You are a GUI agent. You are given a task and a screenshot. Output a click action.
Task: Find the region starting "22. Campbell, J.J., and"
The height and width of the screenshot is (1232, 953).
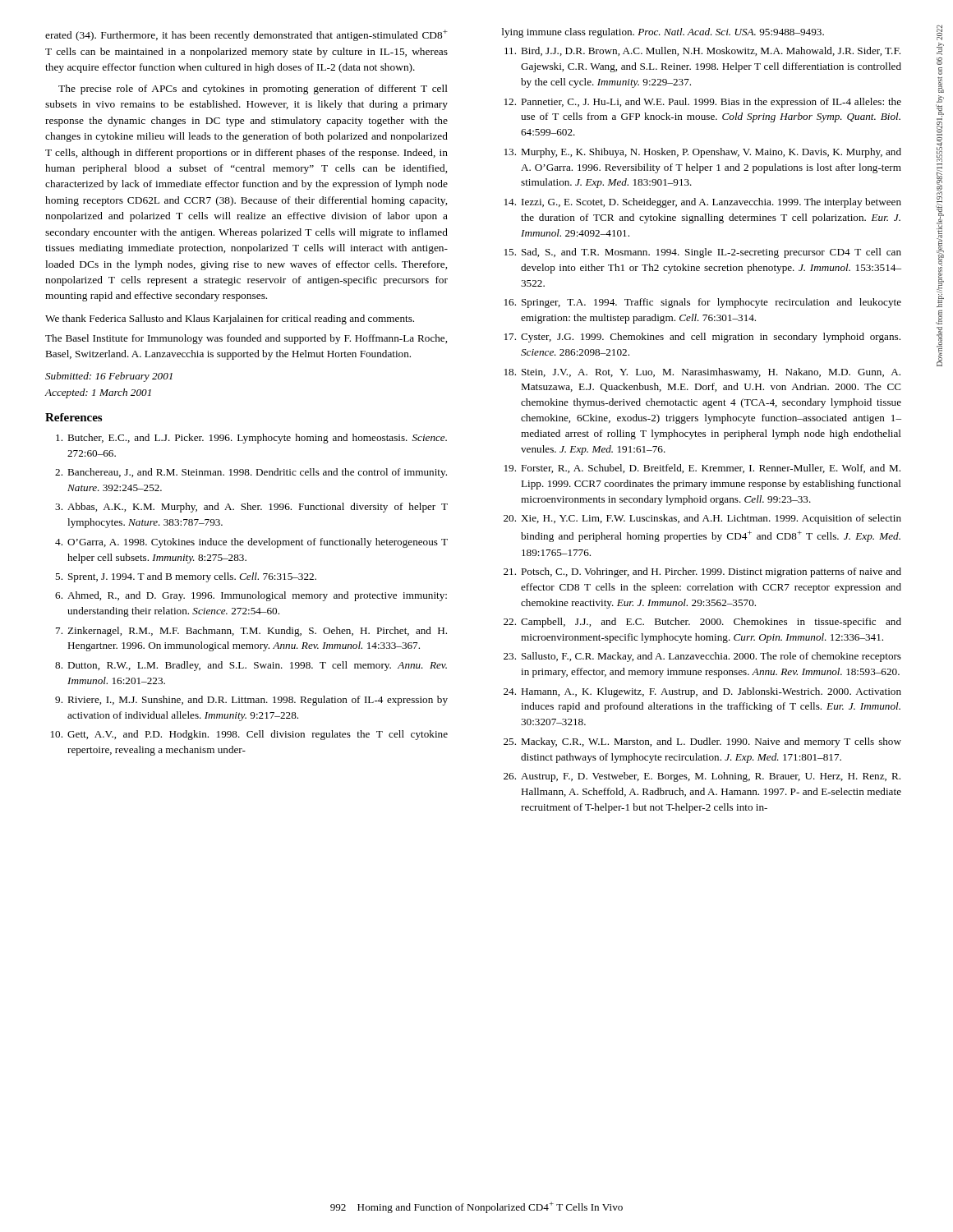click(700, 630)
